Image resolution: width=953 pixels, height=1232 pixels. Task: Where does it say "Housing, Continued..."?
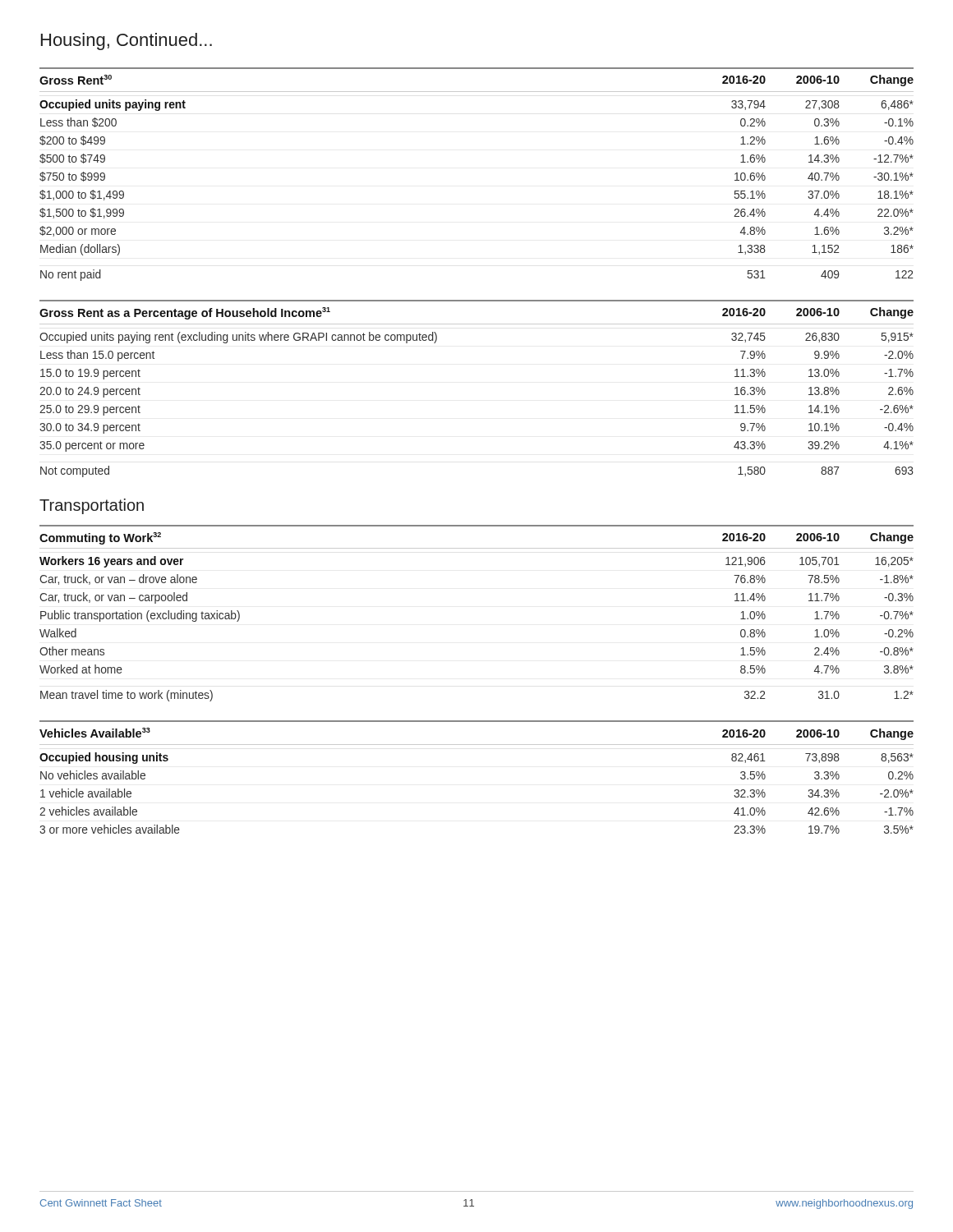pos(126,40)
